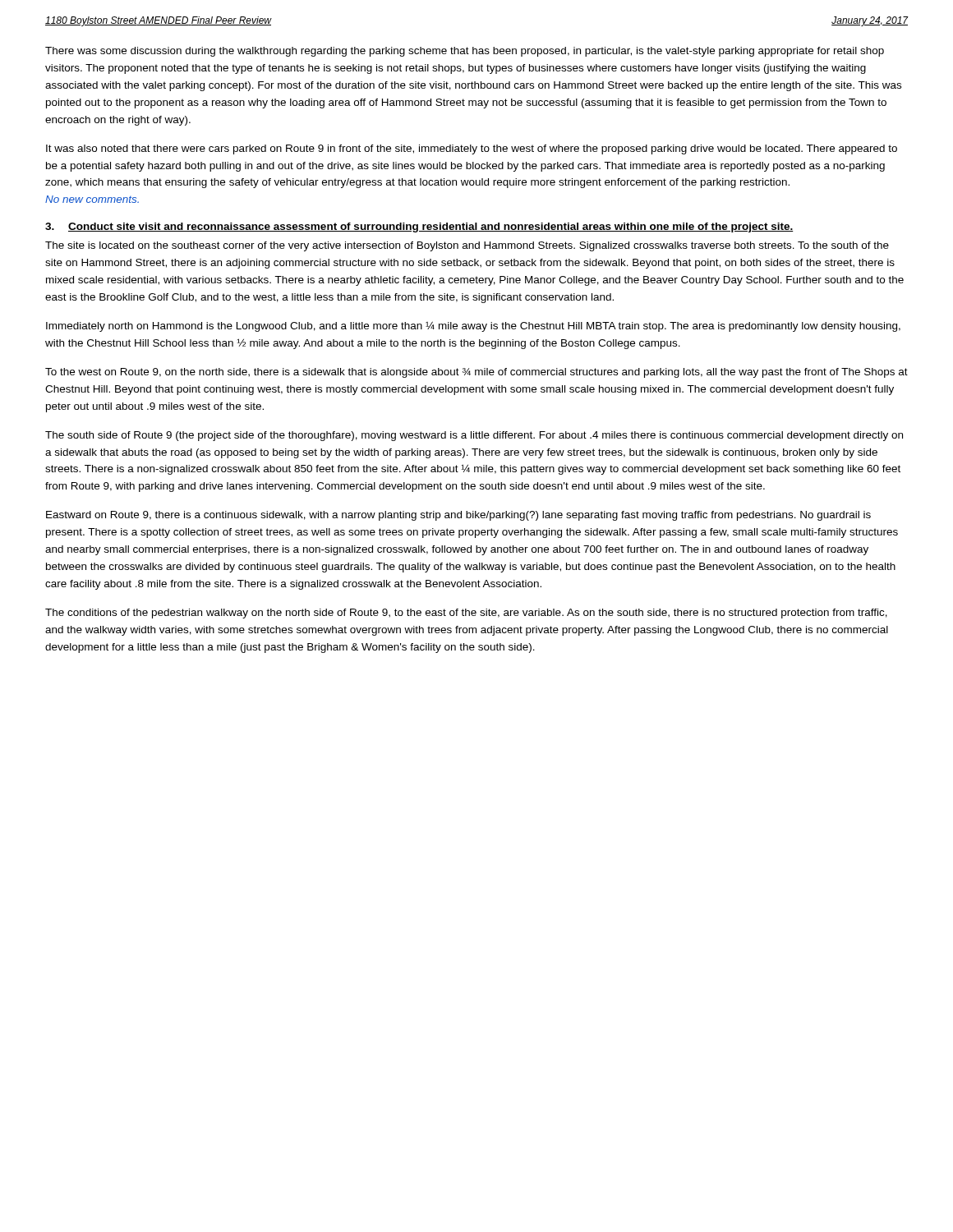
Task: Select the text starting "3. Conduct site visit and reconnaissance assessment"
Action: [419, 227]
